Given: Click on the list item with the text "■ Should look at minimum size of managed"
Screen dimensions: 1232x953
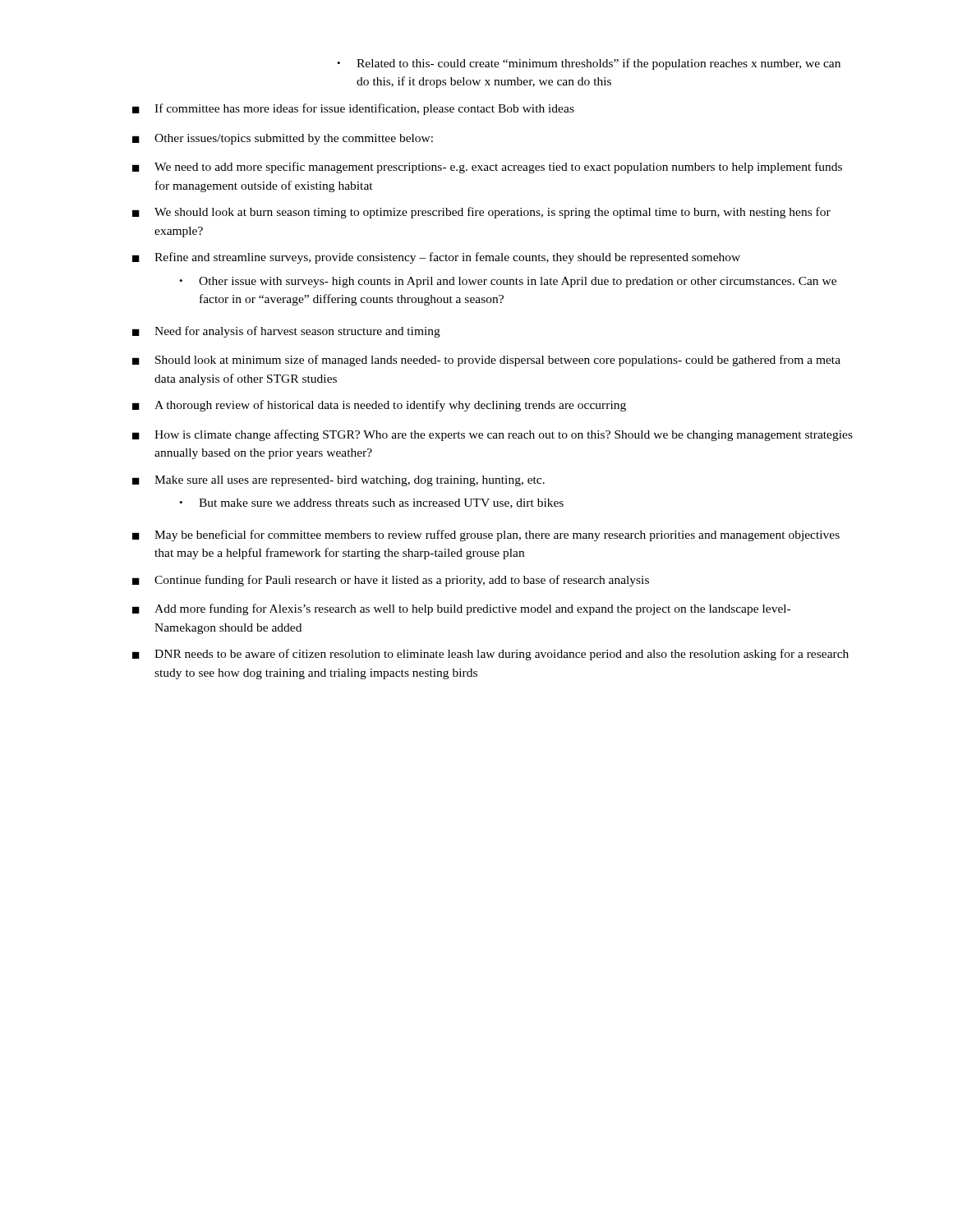Looking at the screenshot, I should [x=493, y=369].
